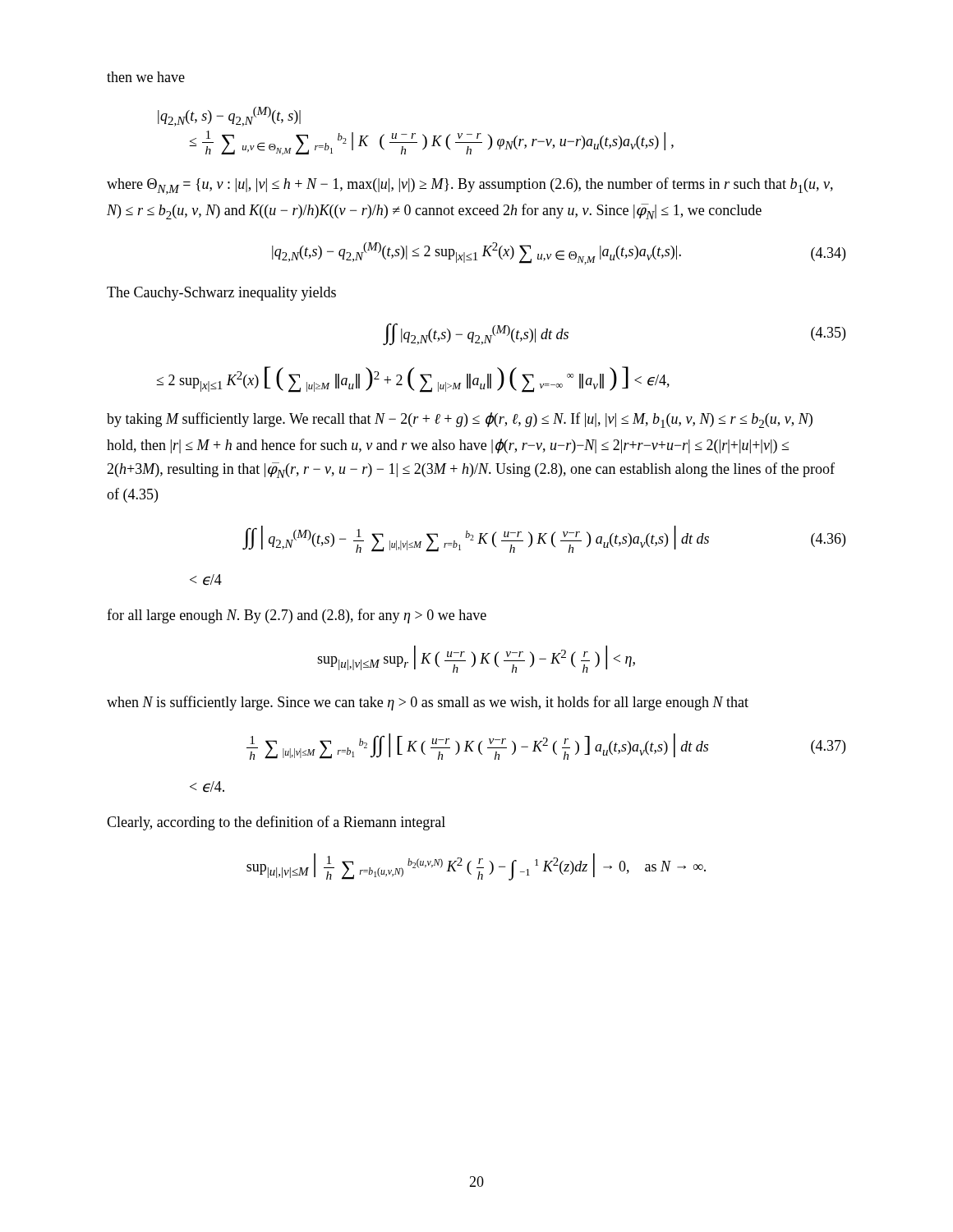Viewport: 953px width, 1232px height.
Task: Click on the text with the text "then we have"
Action: (x=146, y=77)
